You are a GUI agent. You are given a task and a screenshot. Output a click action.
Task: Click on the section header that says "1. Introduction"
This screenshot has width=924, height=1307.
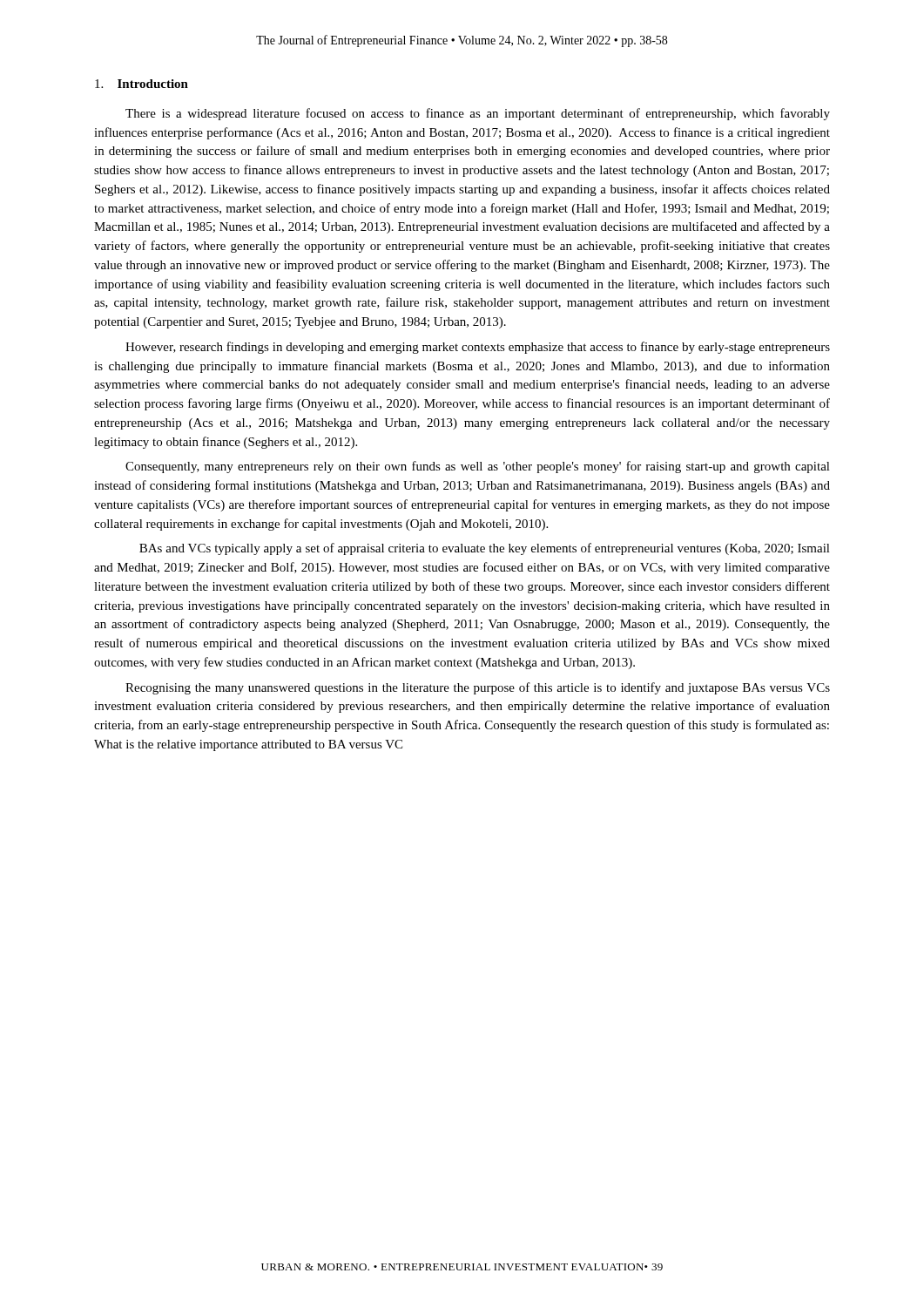coord(141,84)
